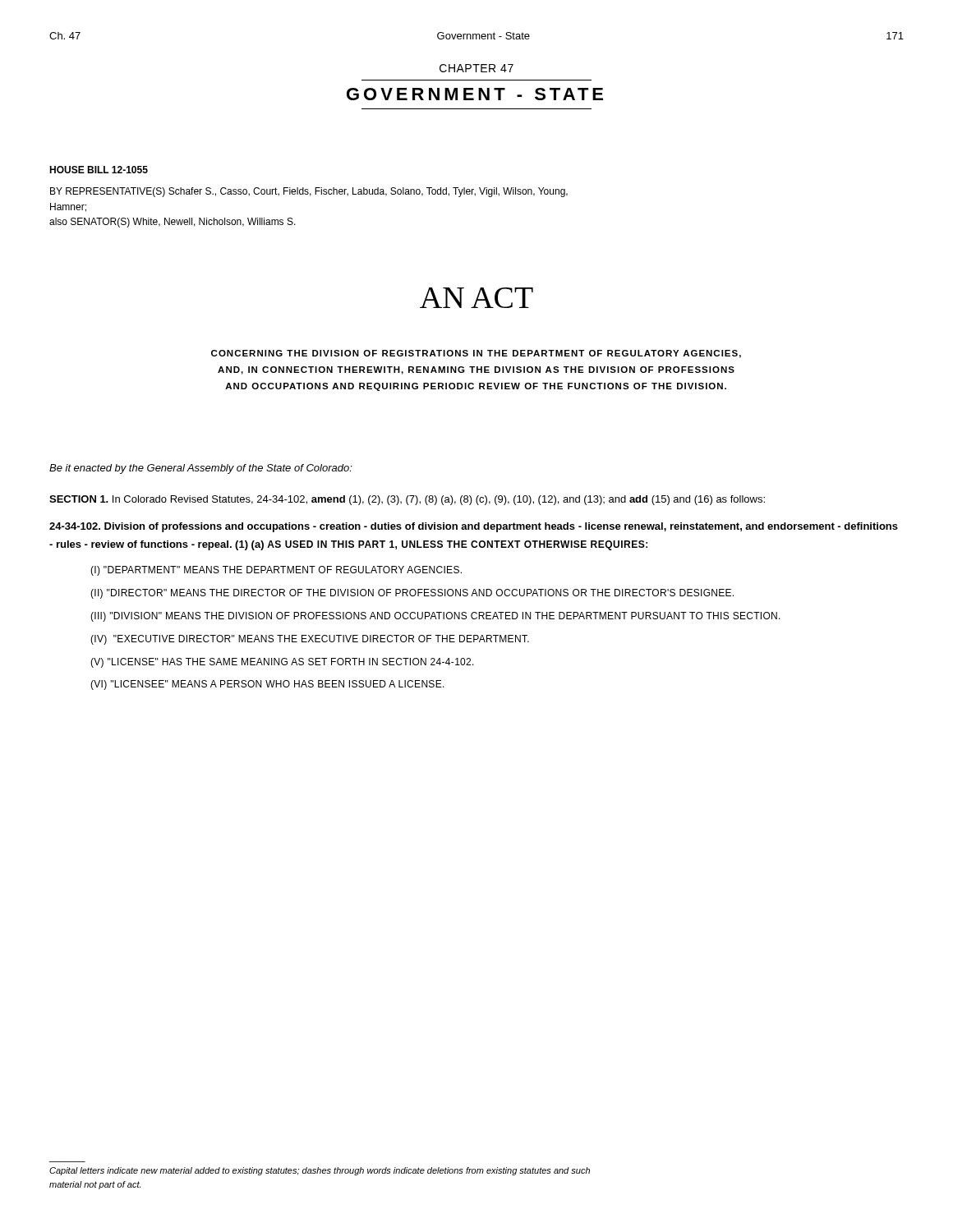Image resolution: width=953 pixels, height=1232 pixels.
Task: Find the block on this page that starts "(II) "DIRECTOR" MEANS"
Action: point(413,593)
